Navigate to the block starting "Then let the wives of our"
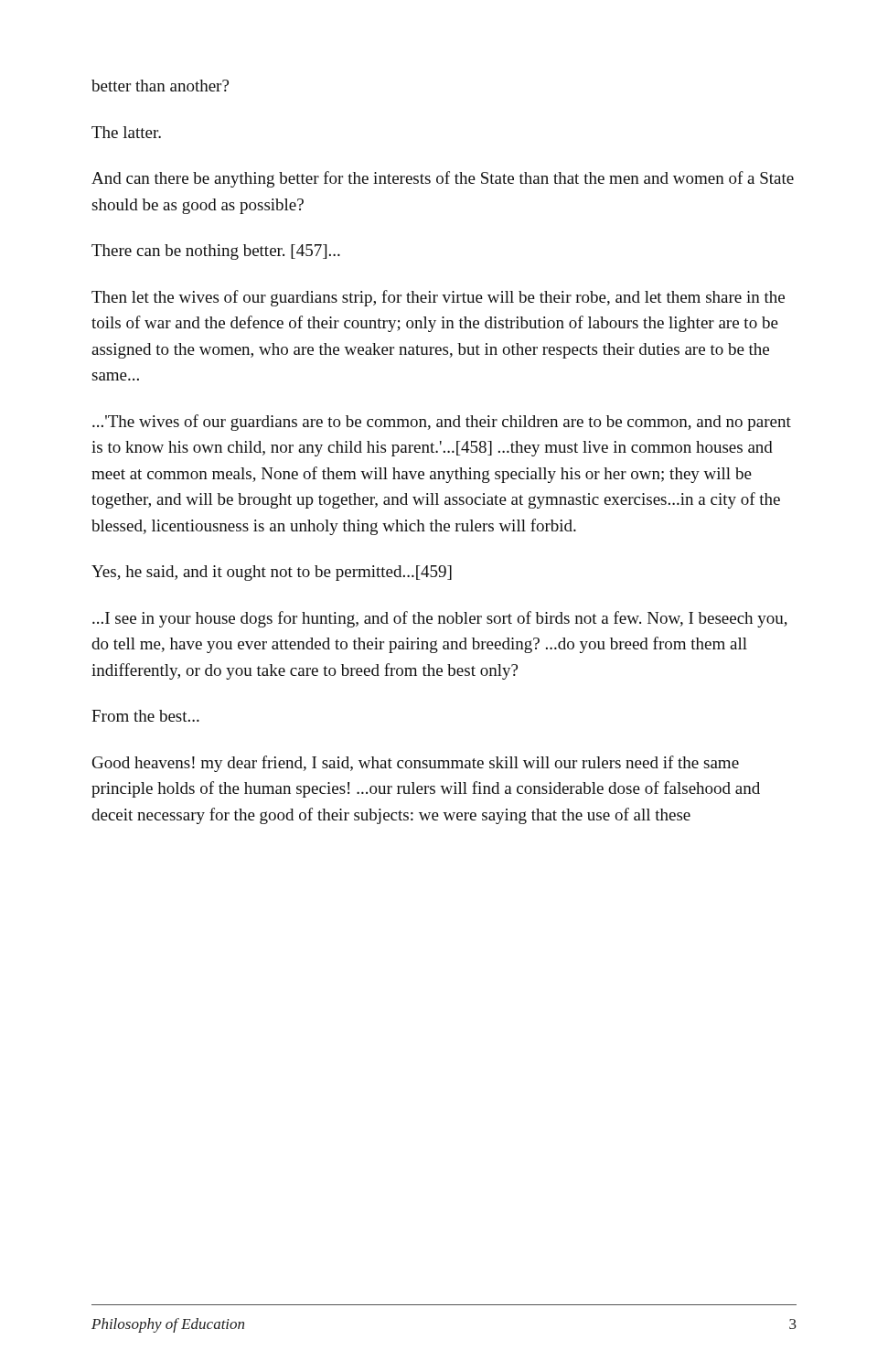This screenshot has height=1372, width=888. (438, 335)
